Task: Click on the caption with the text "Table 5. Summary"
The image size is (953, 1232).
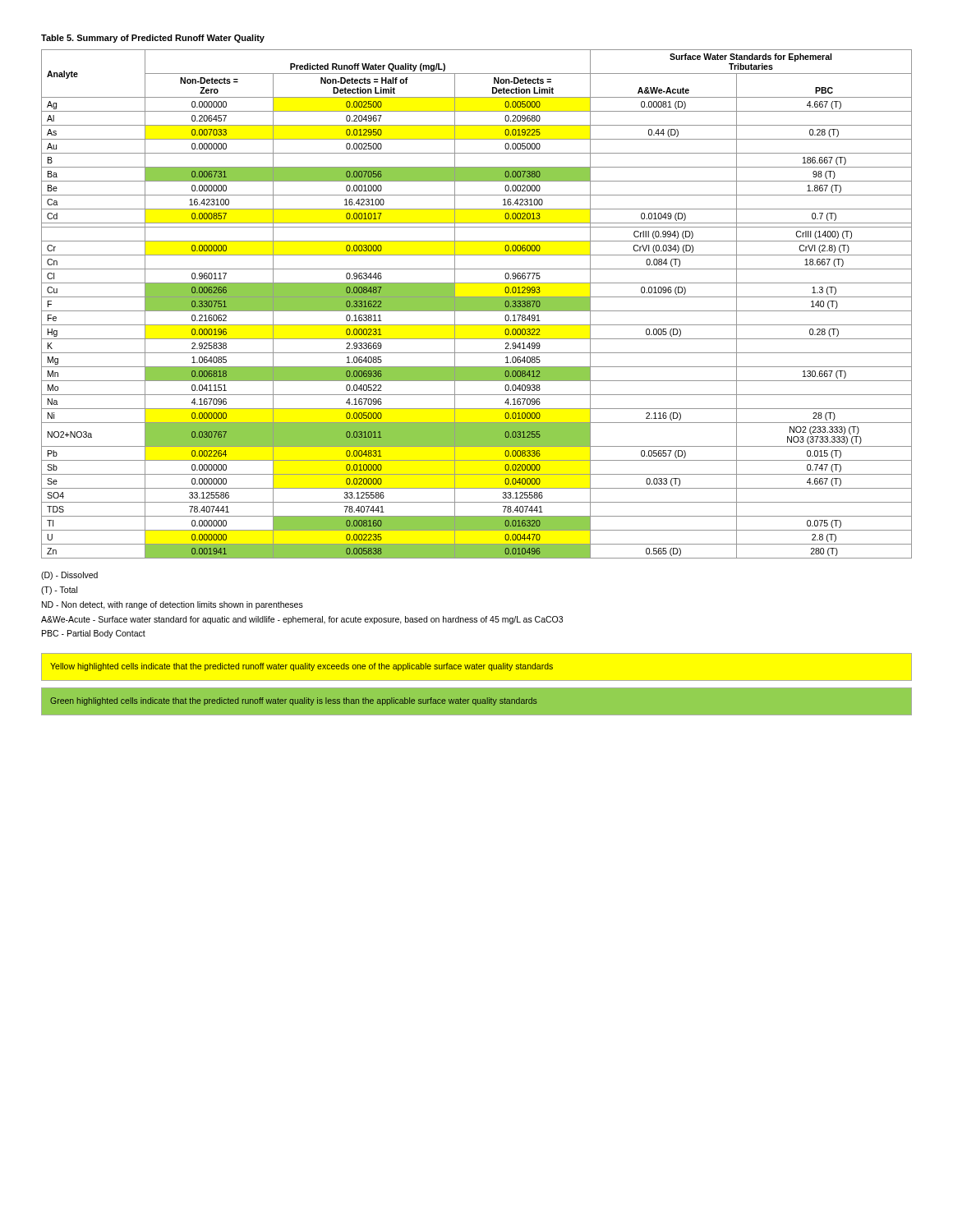Action: 153,38
